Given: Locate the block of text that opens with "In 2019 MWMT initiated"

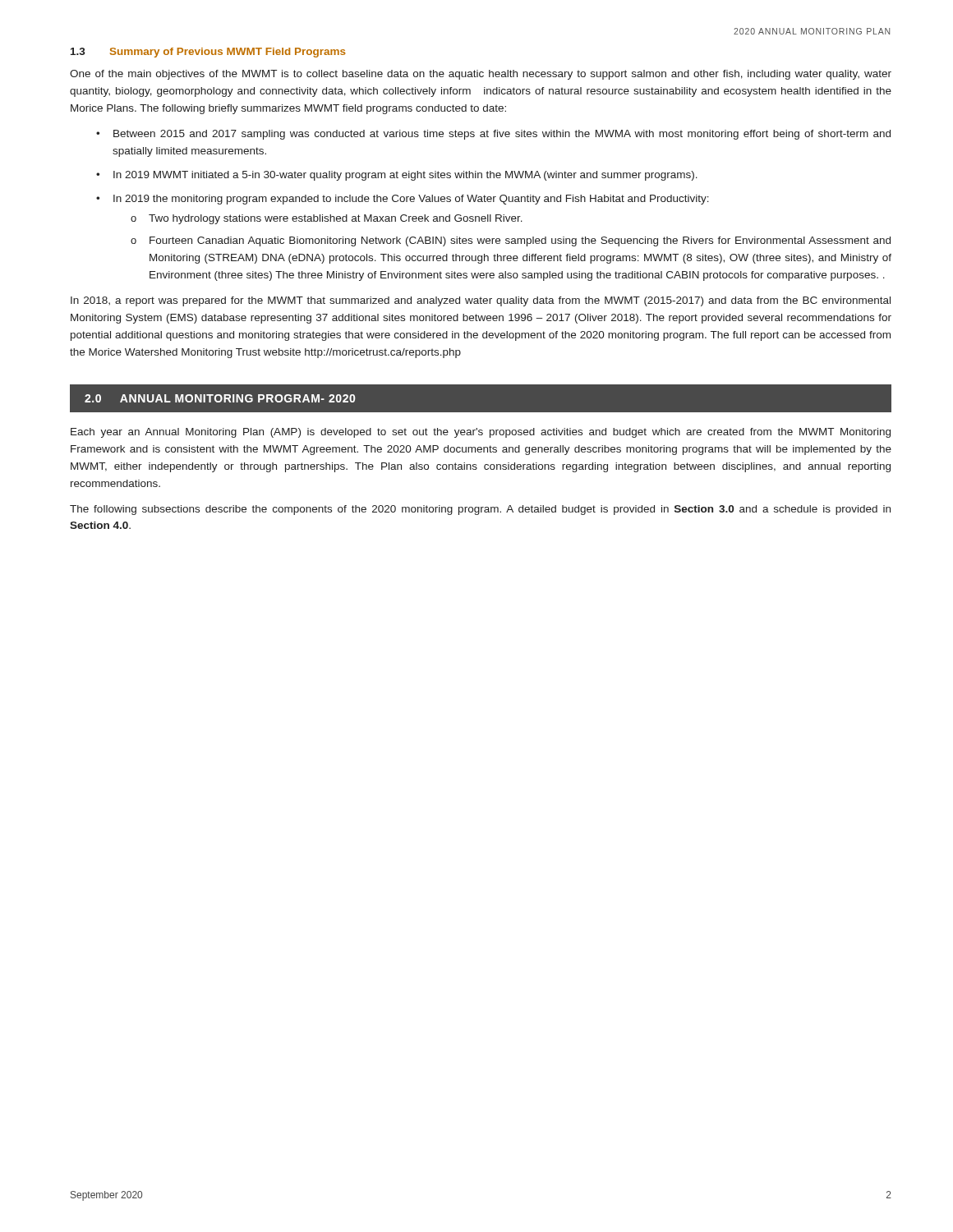Looking at the screenshot, I should [x=405, y=174].
